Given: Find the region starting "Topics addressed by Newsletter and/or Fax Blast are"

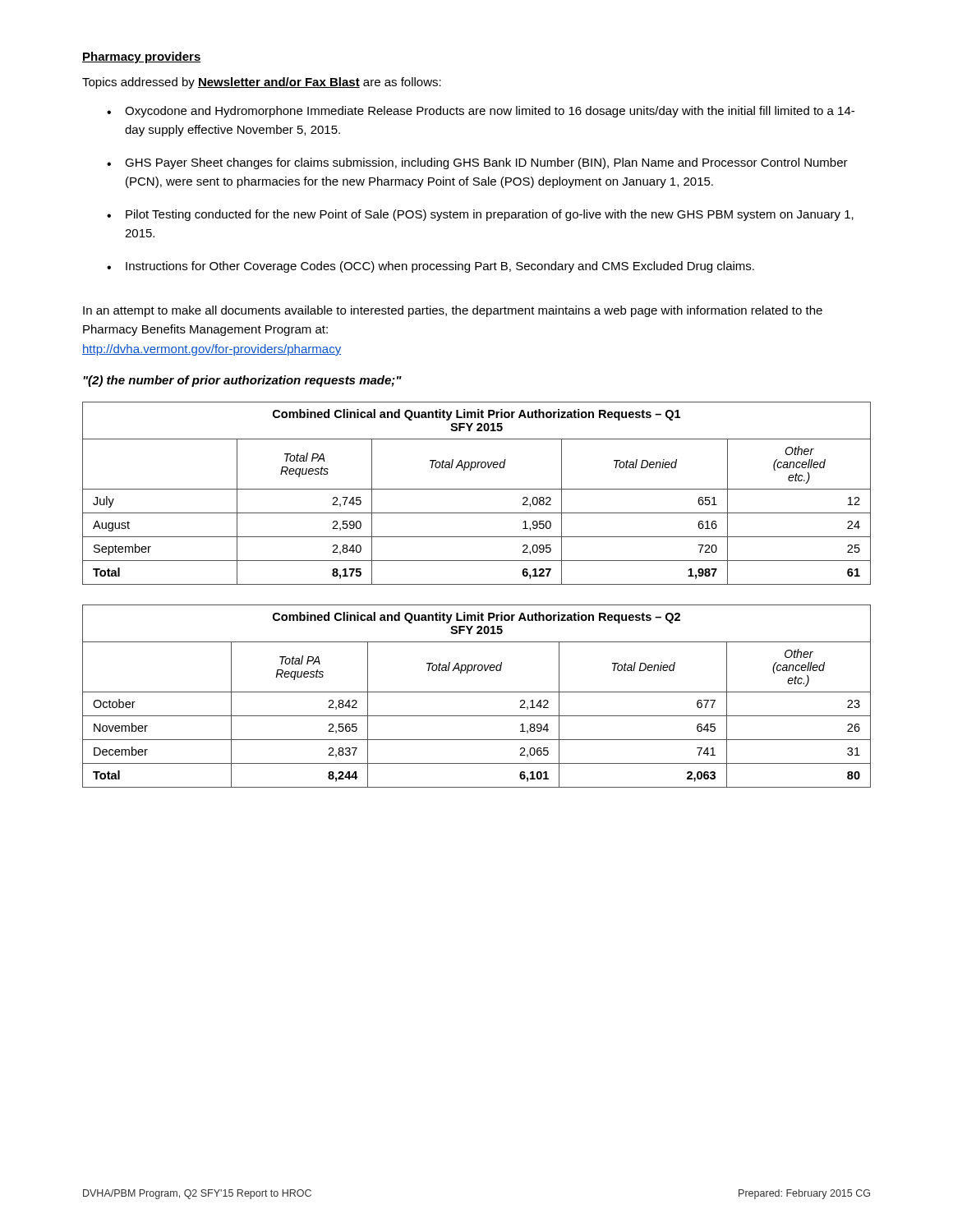Looking at the screenshot, I should (262, 82).
